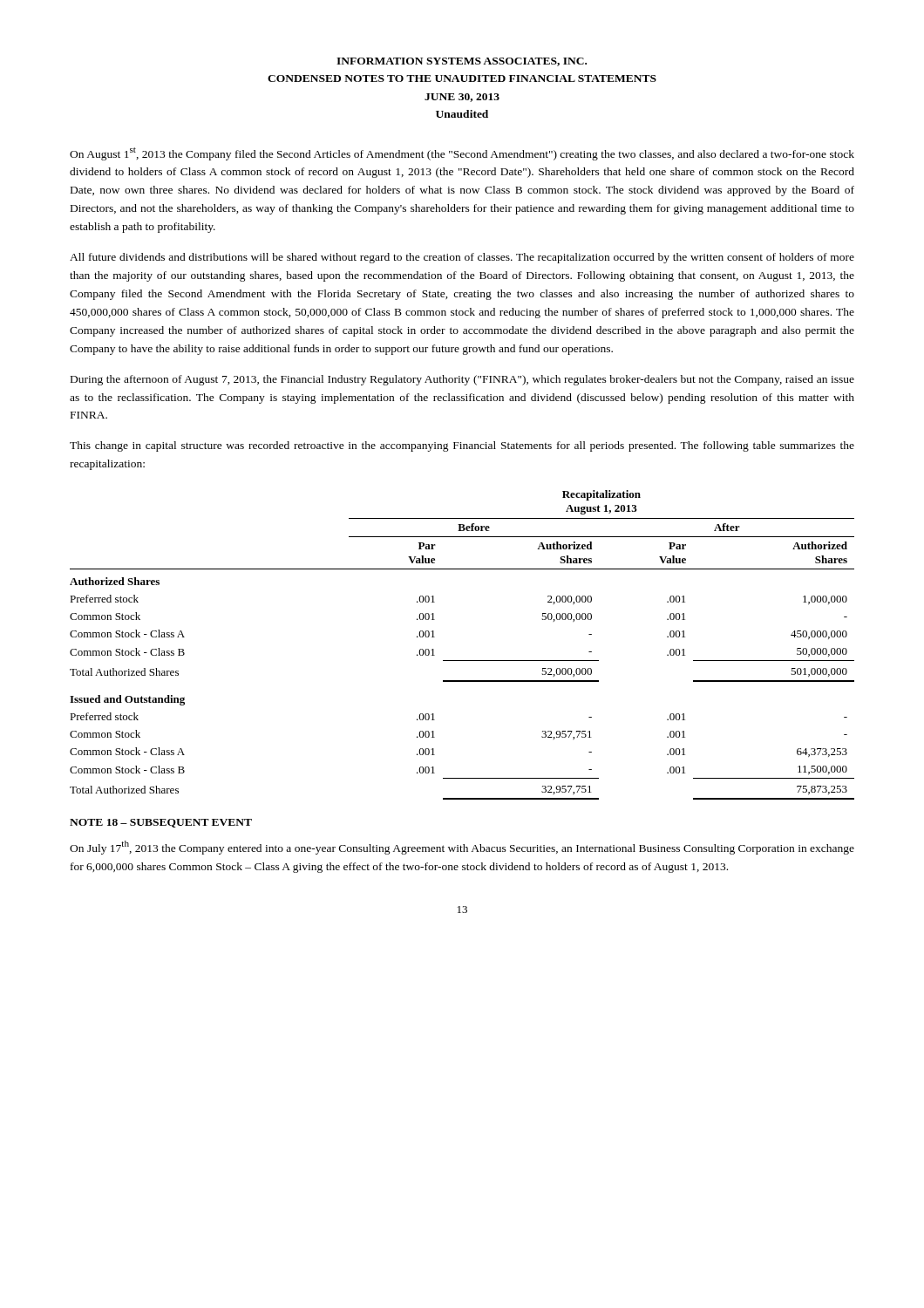Locate the block of text that opens with "On August 1st, 2013 the Company filed the"

tap(462, 188)
